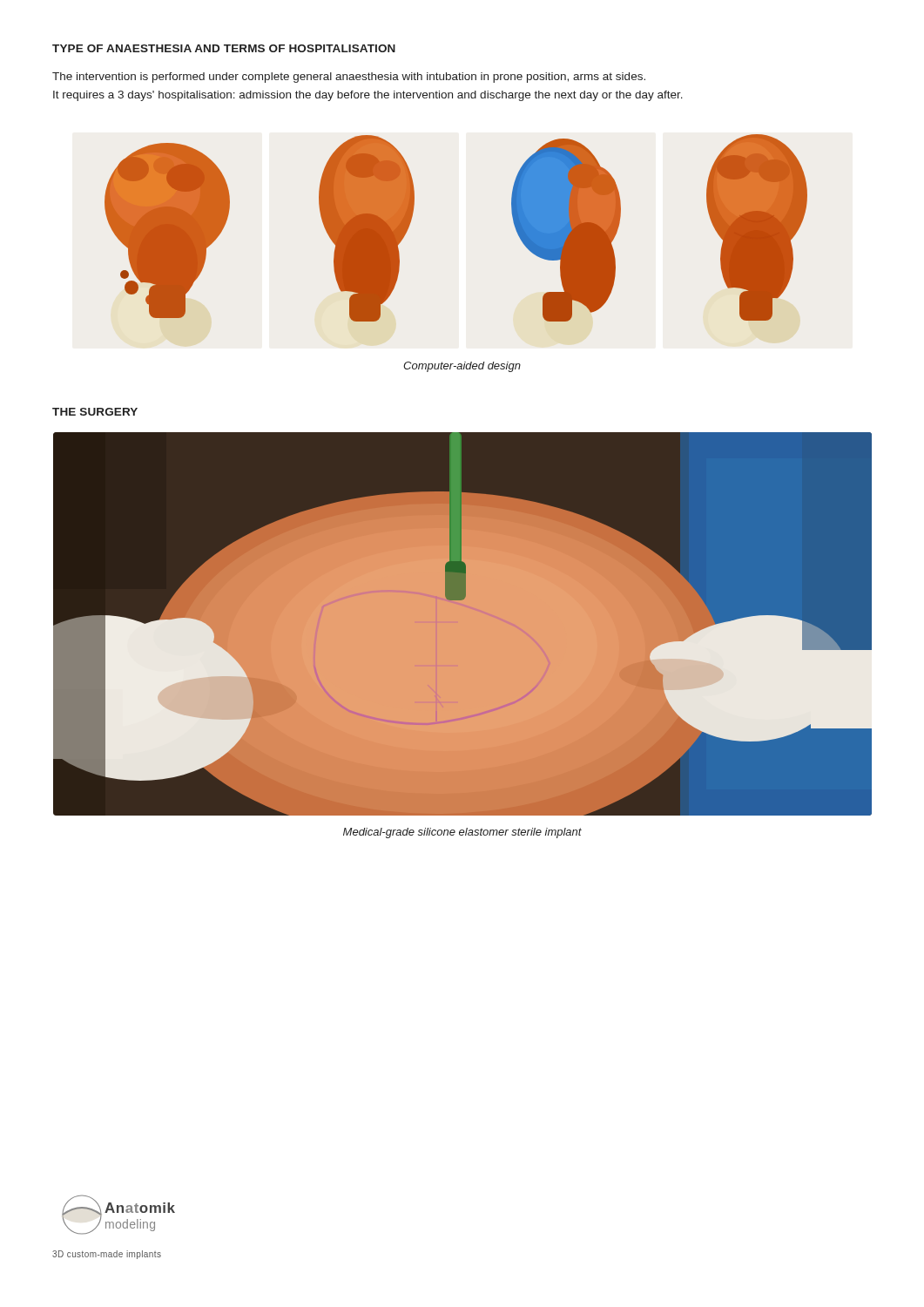Navigate to the region starting "TYPE OF ANAESTHESIA AND"
Screen dimensions: 1307x924
224,48
